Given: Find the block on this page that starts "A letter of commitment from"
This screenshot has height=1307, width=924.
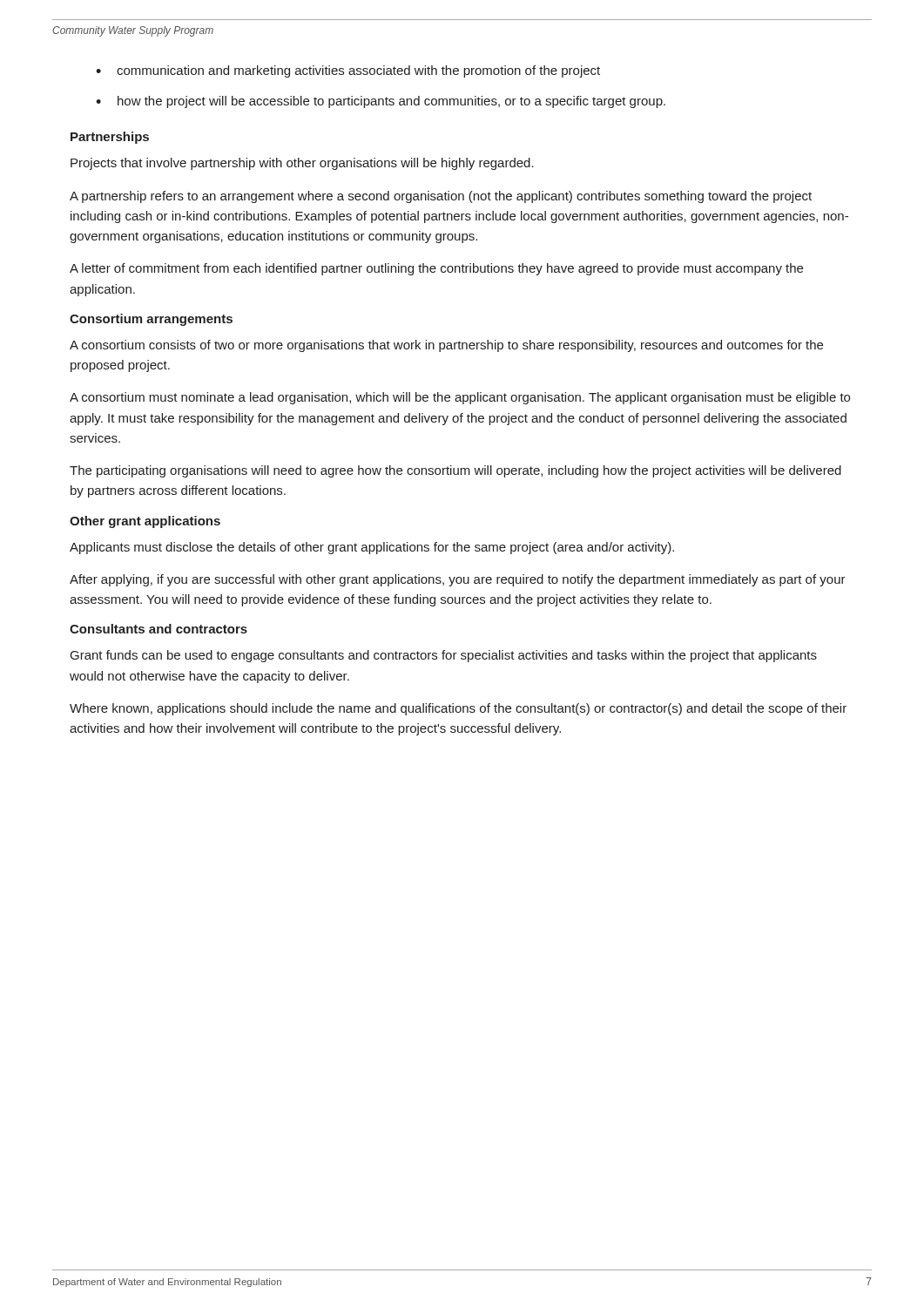Looking at the screenshot, I should 437,278.
